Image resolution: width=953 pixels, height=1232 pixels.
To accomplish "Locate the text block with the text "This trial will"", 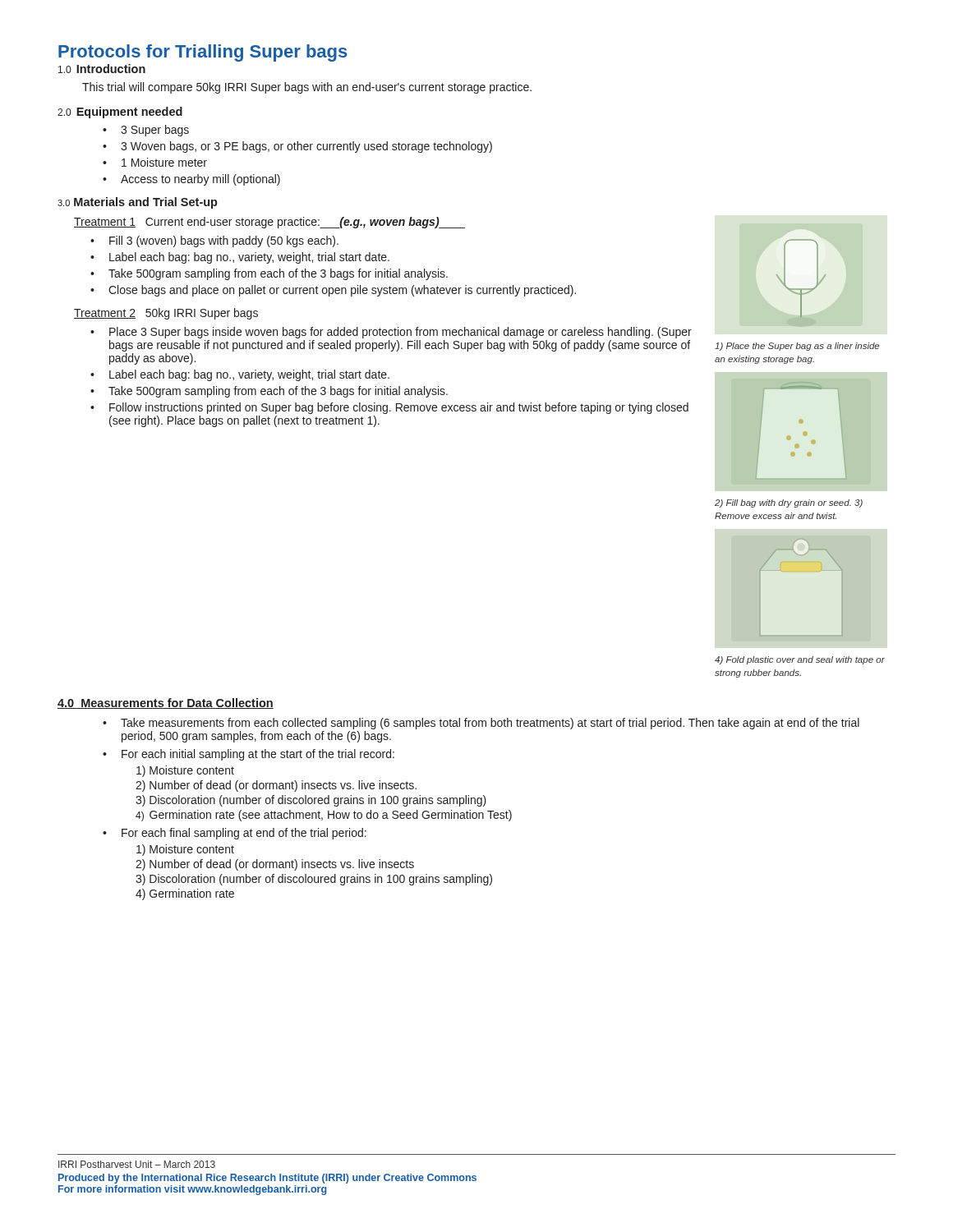I will [x=307, y=87].
